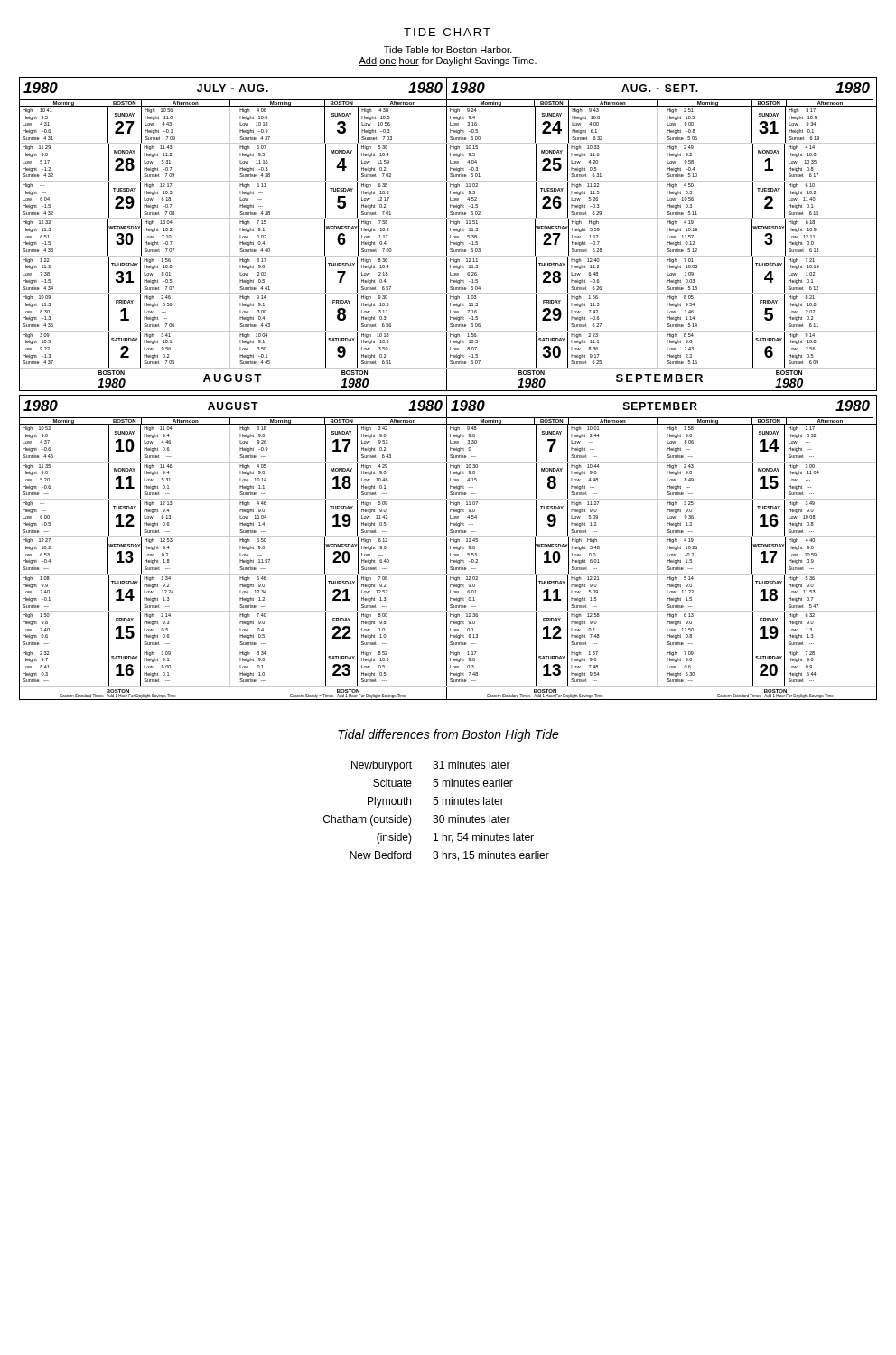Select the table that reads "1 hr, 54"
Screen dimensions: 1355x896
pyautogui.click(x=448, y=810)
